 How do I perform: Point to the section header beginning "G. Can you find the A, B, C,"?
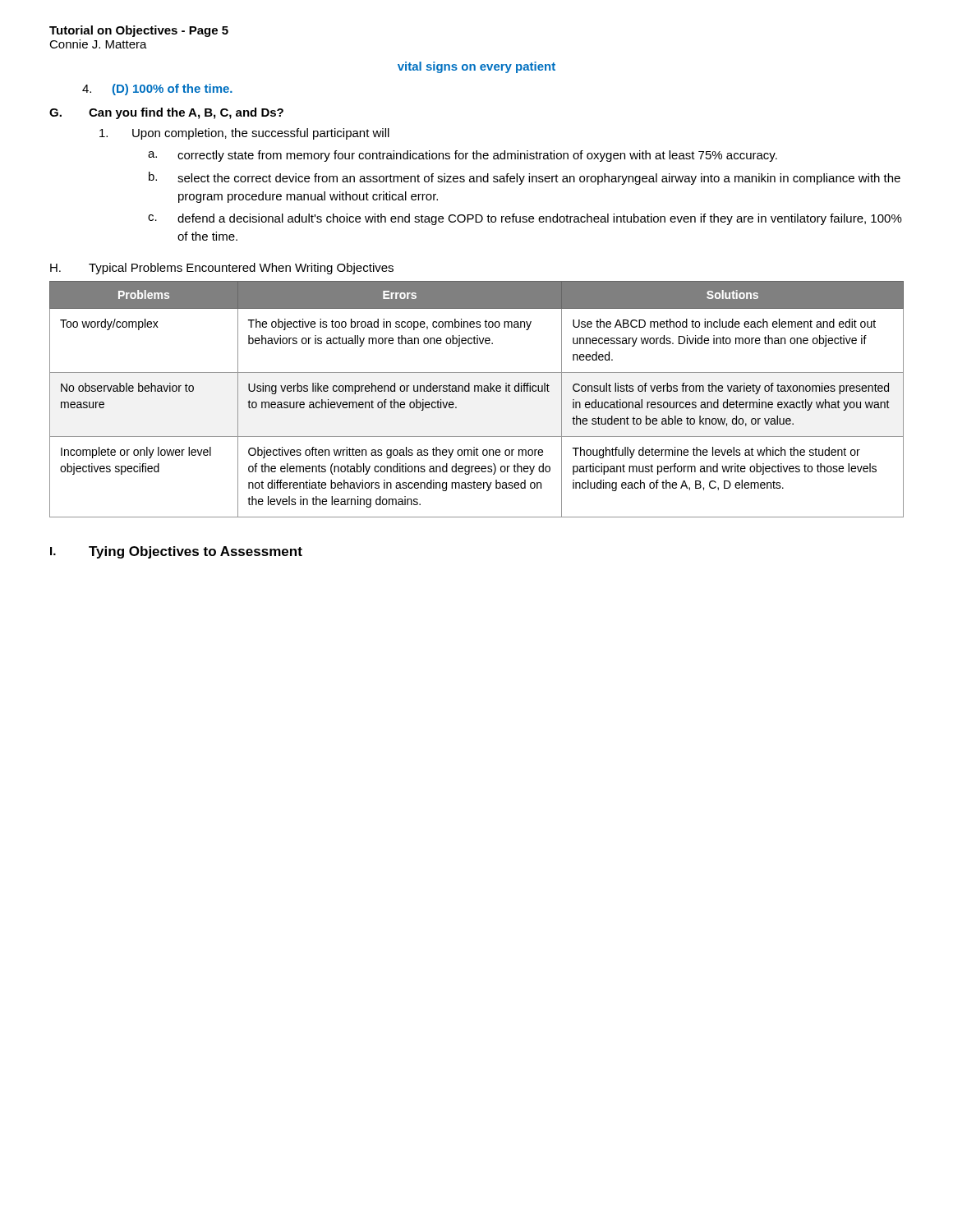pos(167,112)
